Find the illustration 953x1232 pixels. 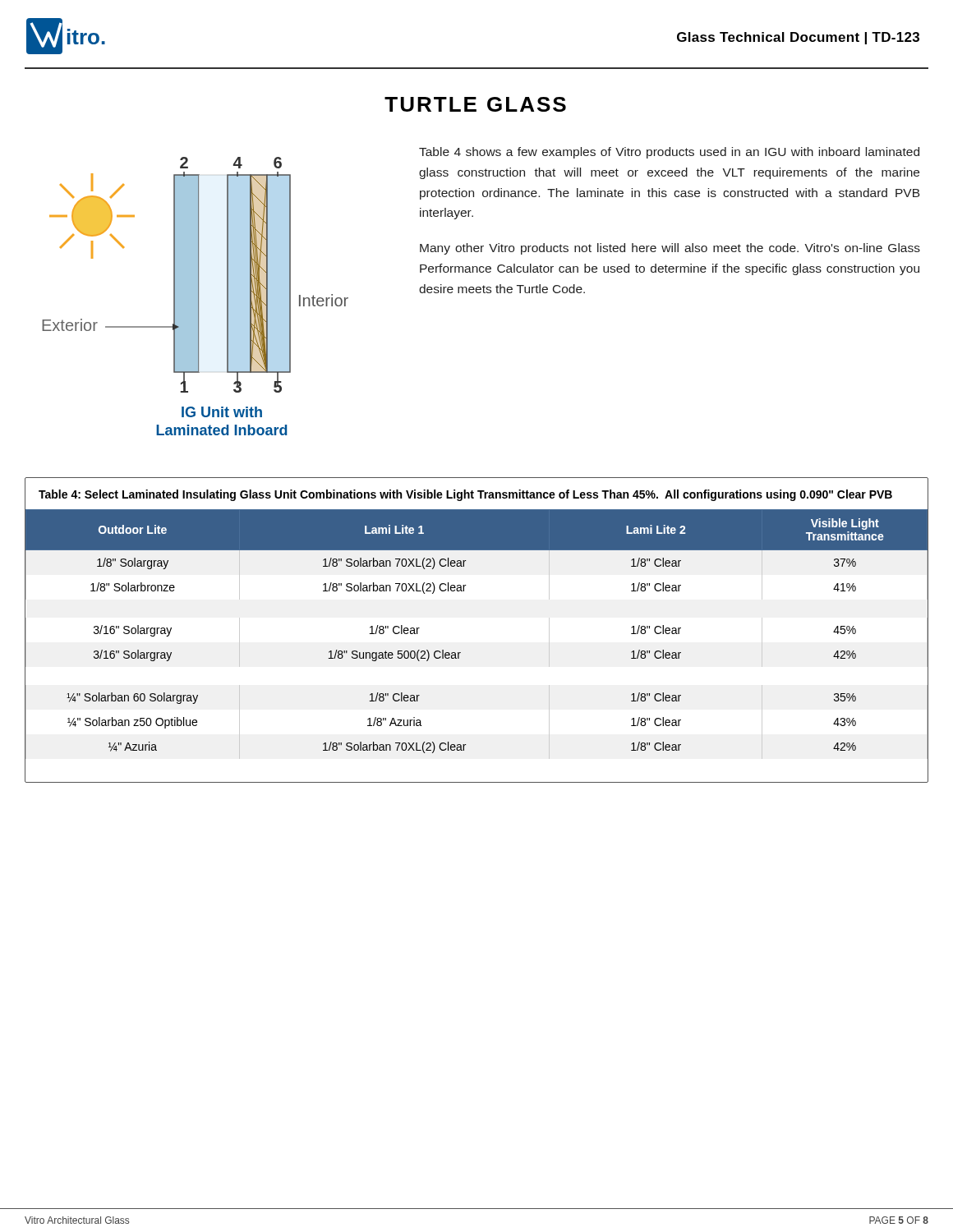[214, 294]
